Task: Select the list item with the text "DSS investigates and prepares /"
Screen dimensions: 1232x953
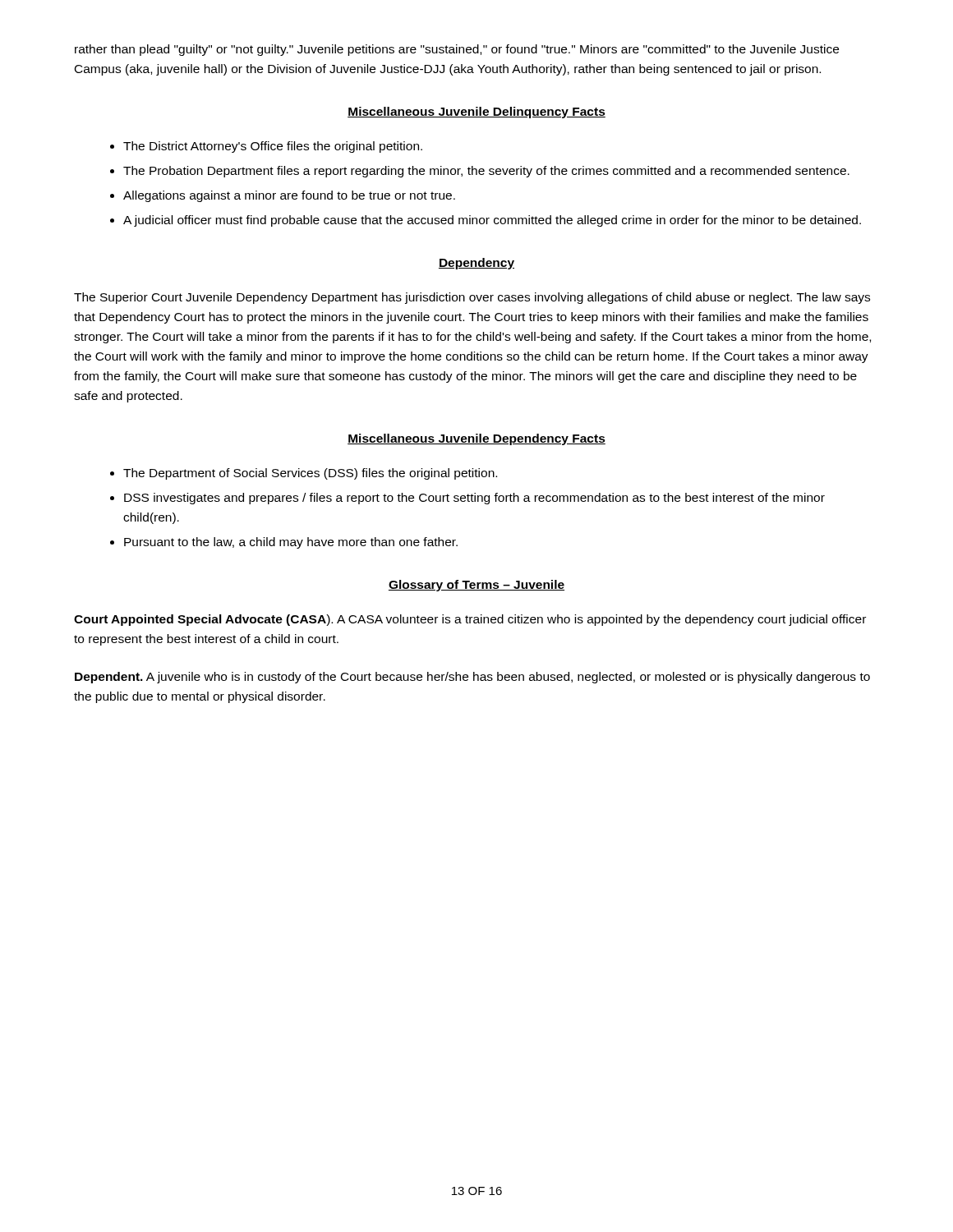Action: point(474,507)
